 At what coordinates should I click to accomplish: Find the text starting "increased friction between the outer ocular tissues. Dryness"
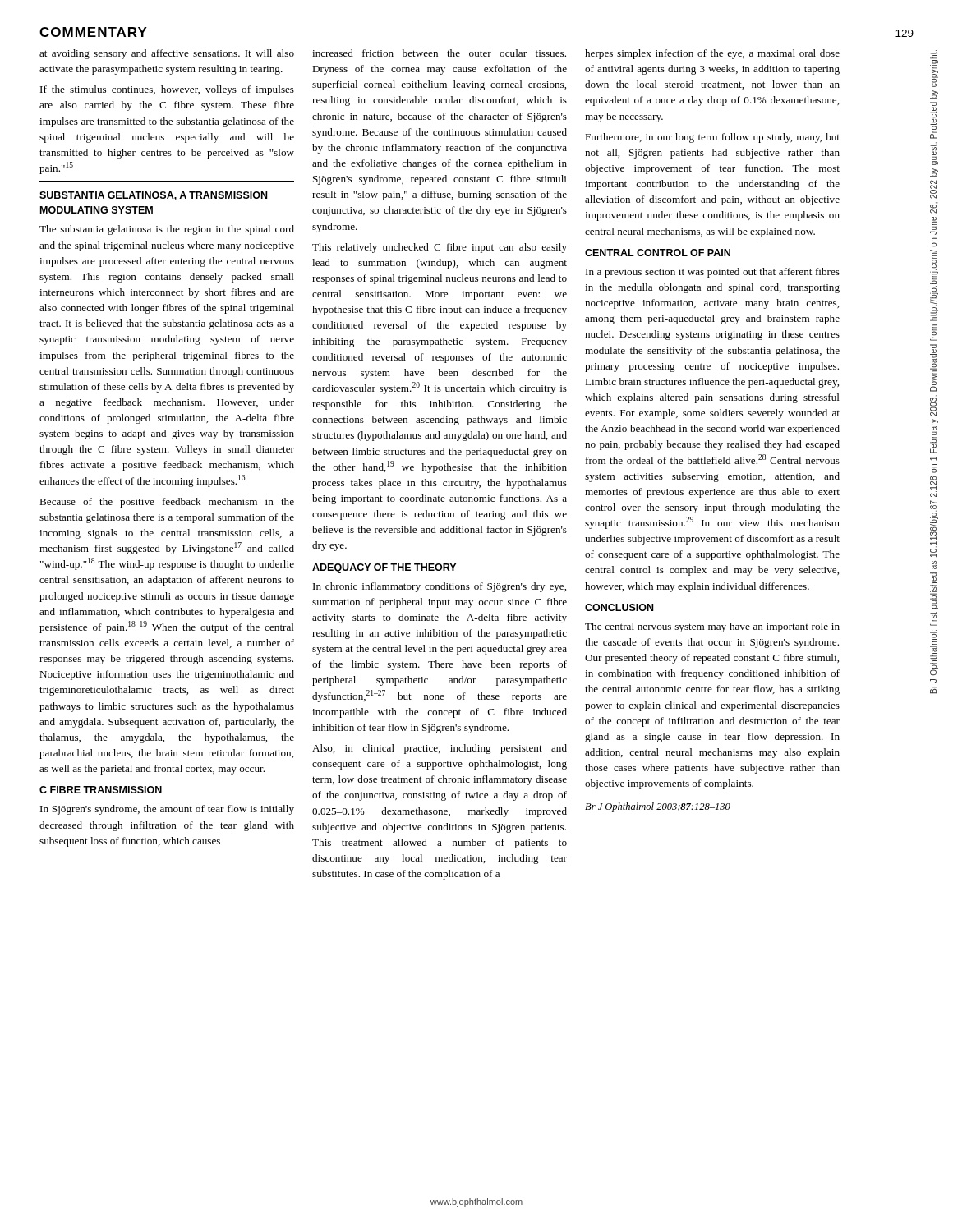[440, 299]
